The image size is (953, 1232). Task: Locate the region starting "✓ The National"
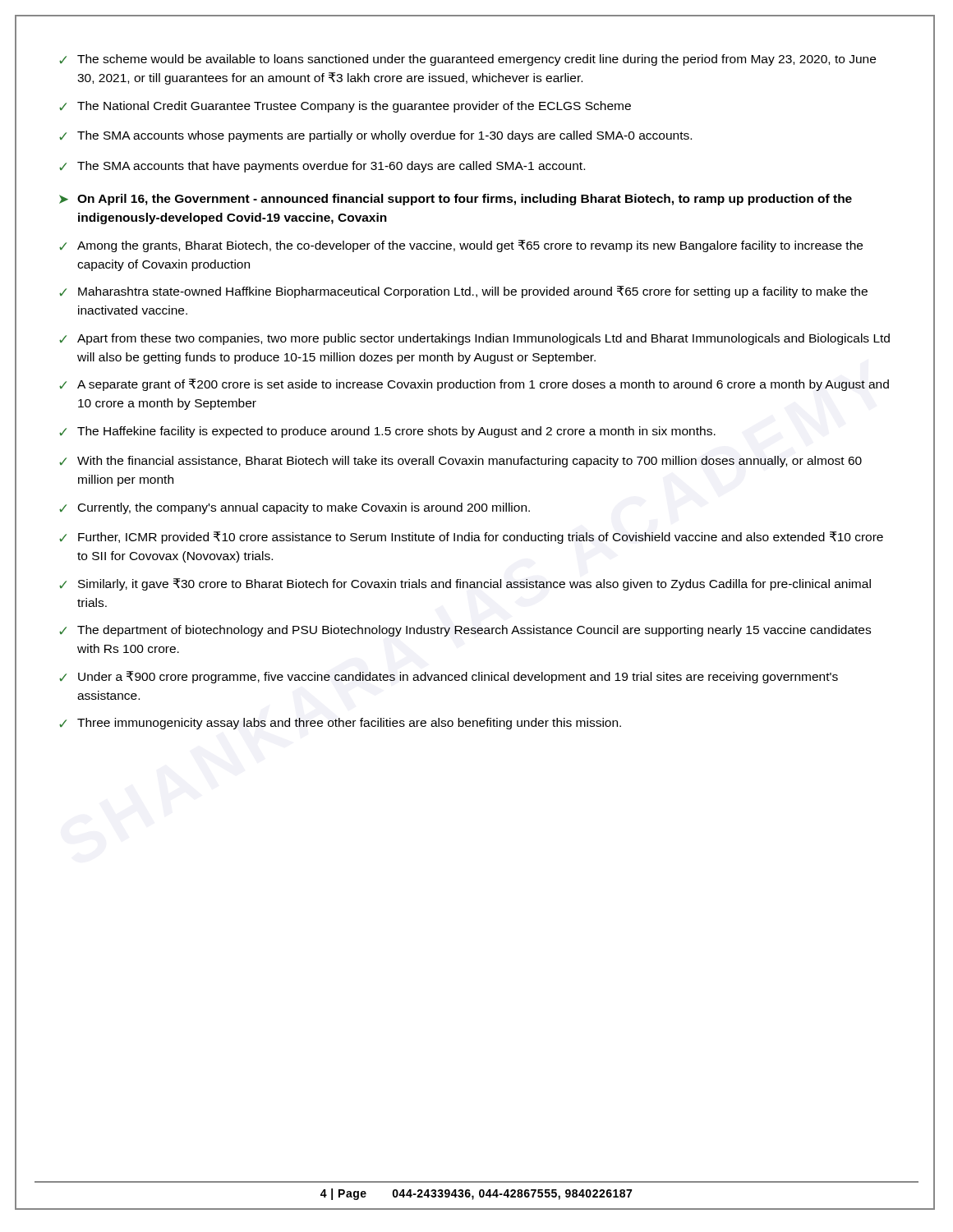476,107
